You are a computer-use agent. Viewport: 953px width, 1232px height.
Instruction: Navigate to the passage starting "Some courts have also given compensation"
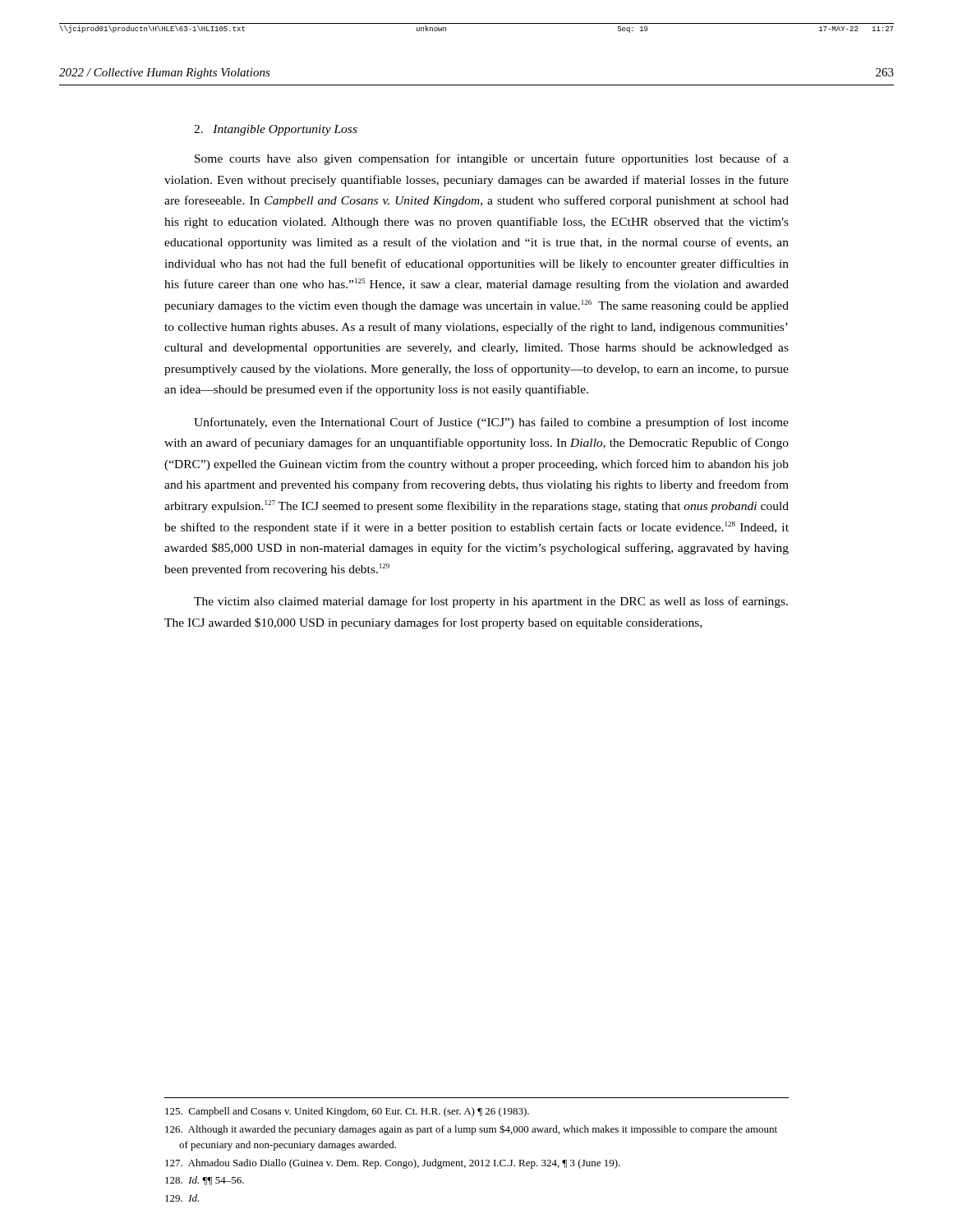pos(476,274)
